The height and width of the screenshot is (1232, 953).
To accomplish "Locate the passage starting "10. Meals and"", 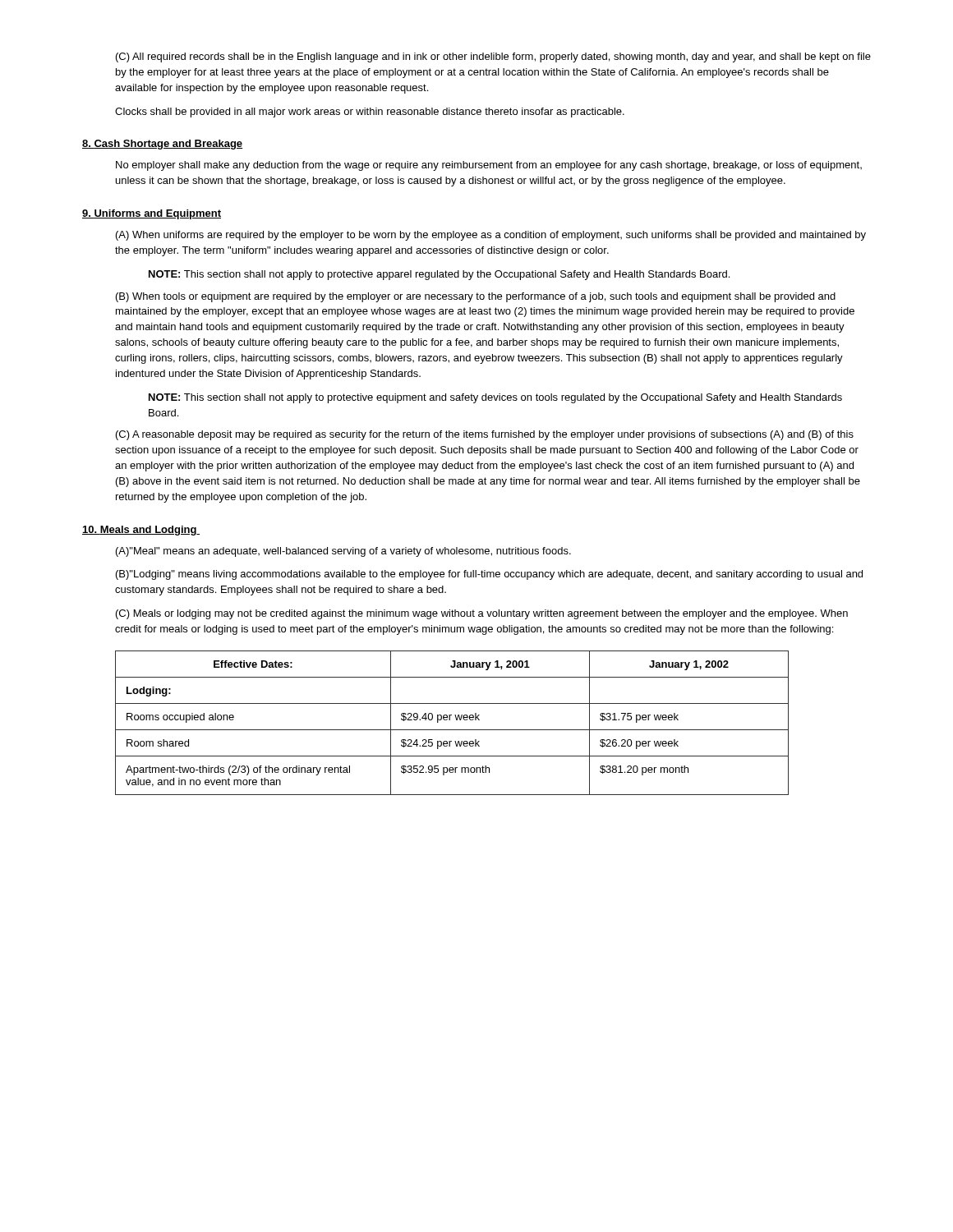I will click(141, 529).
